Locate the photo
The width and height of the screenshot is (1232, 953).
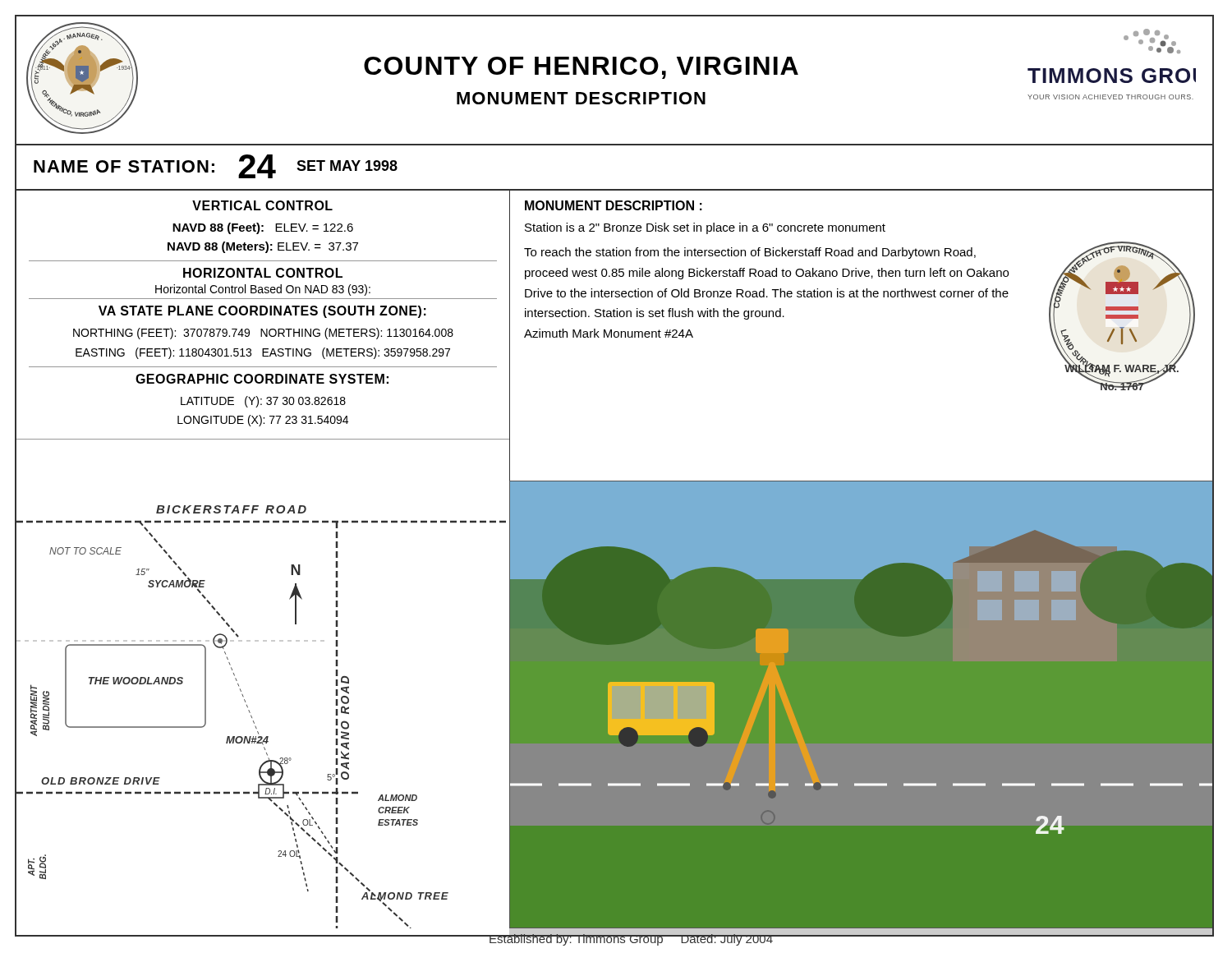point(861,708)
